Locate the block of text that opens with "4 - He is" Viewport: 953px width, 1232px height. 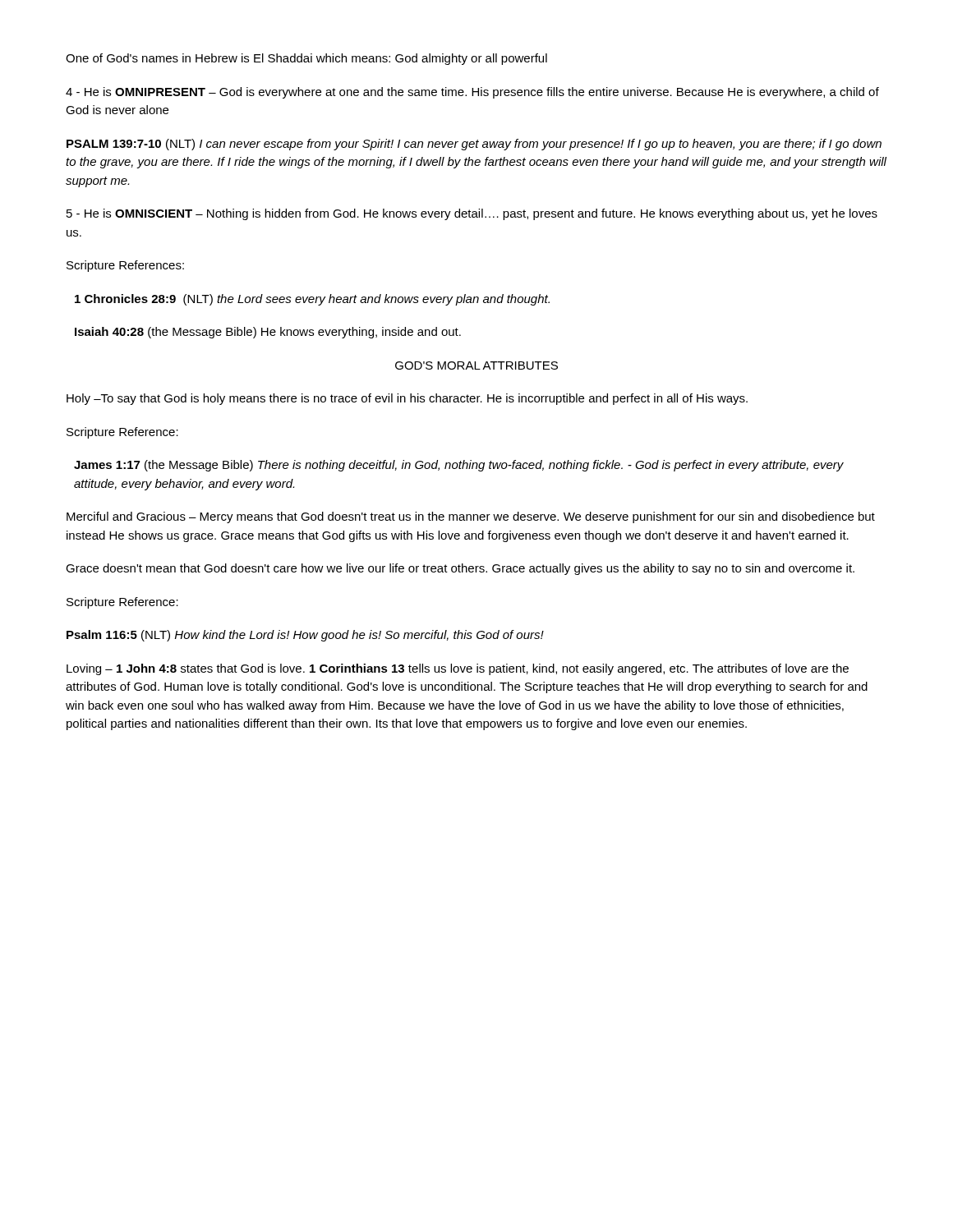pos(472,100)
